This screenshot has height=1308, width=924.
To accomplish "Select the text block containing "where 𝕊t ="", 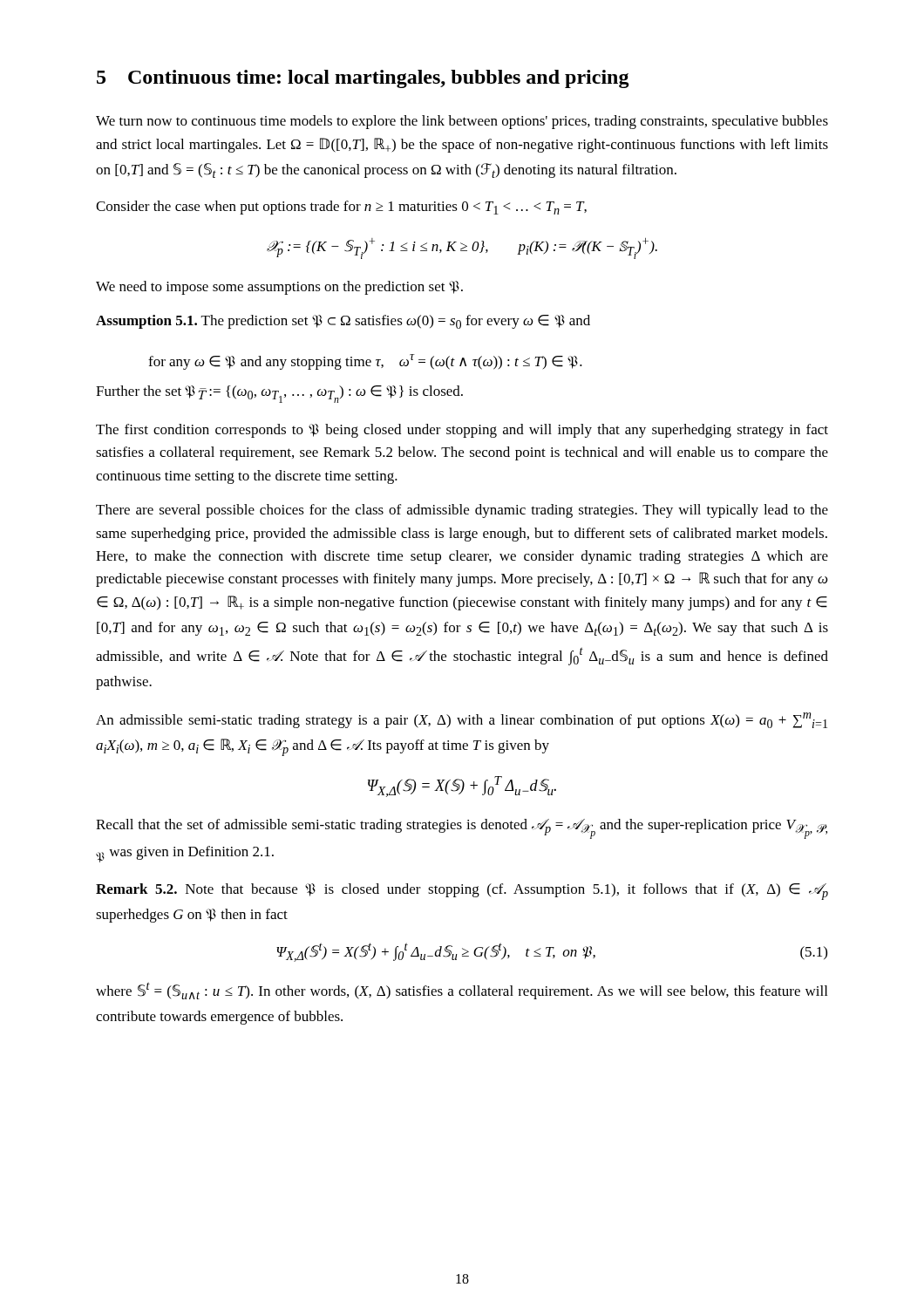I will (462, 1003).
